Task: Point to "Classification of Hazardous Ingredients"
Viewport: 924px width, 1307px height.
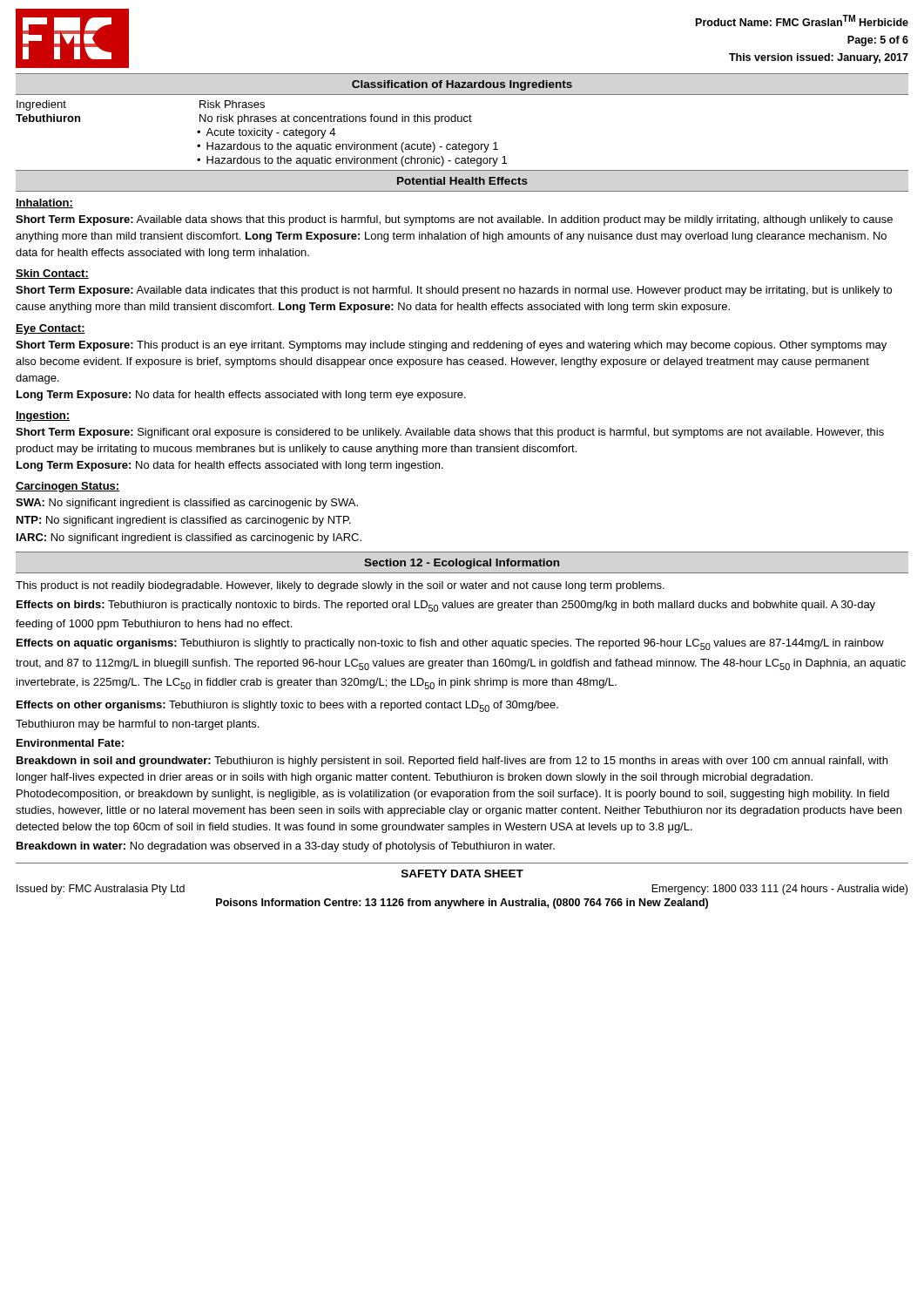Action: coord(462,84)
